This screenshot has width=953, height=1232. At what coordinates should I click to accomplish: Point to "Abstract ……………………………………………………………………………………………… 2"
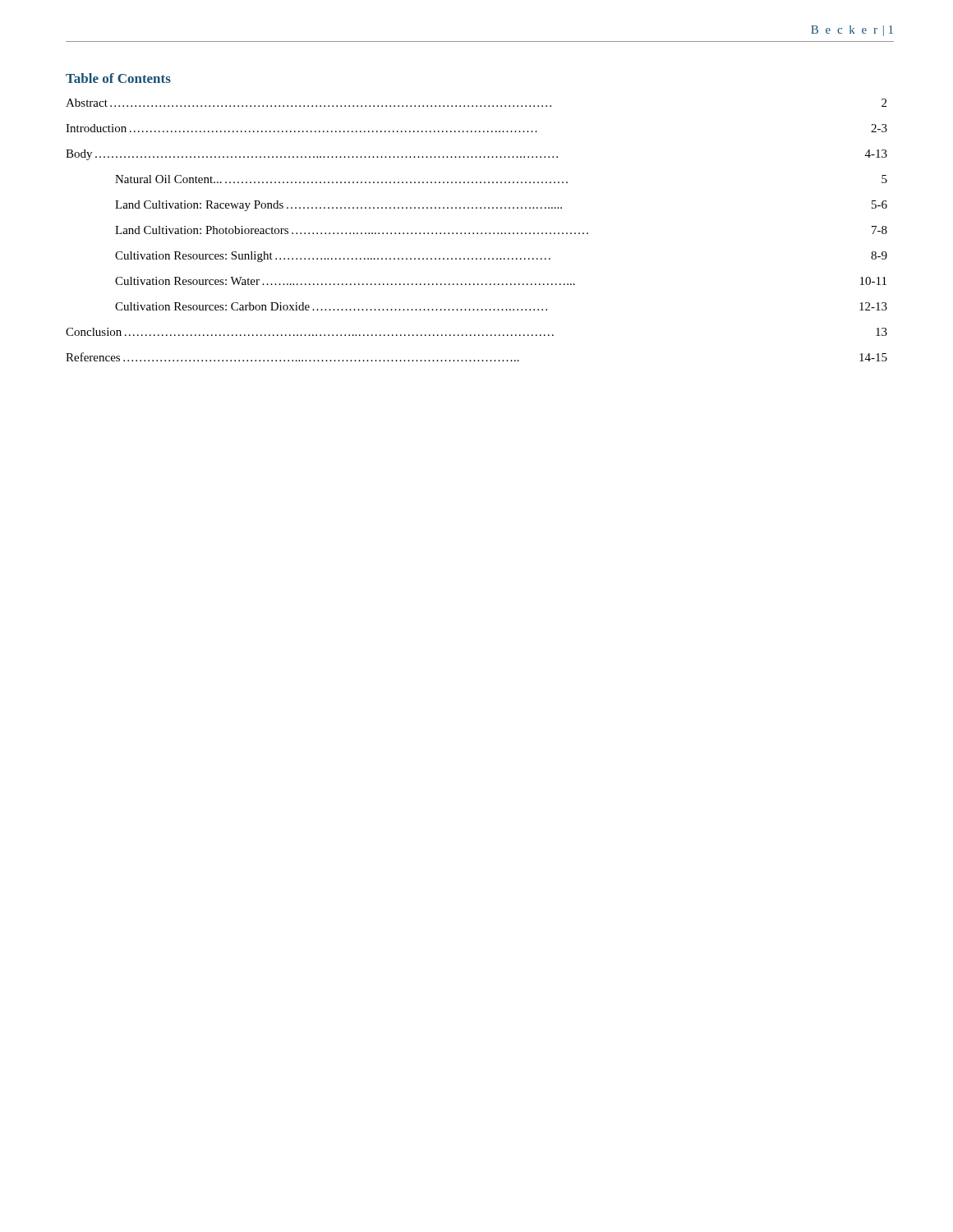pyautogui.click(x=476, y=103)
